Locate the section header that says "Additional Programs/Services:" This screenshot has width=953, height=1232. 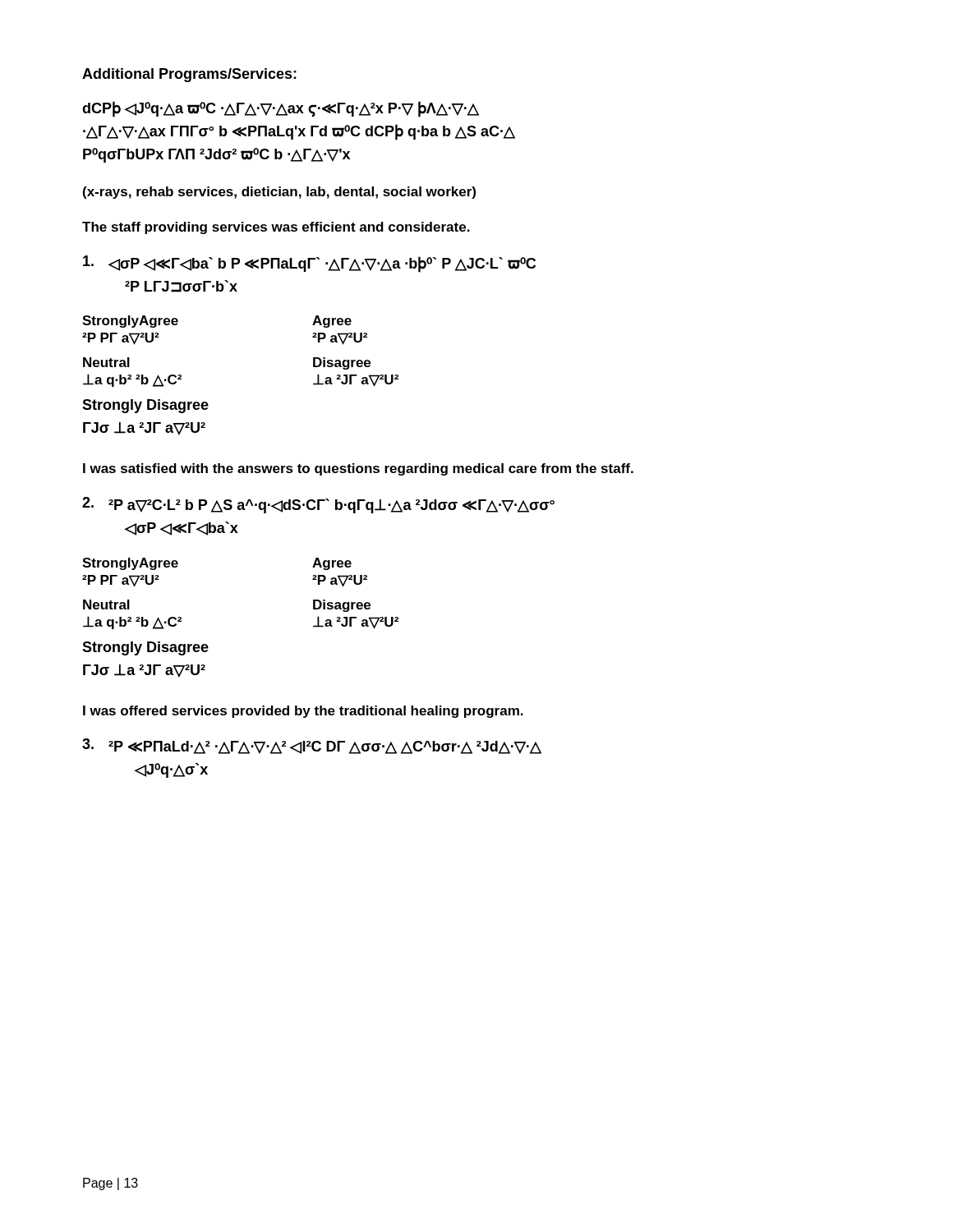pyautogui.click(x=190, y=74)
